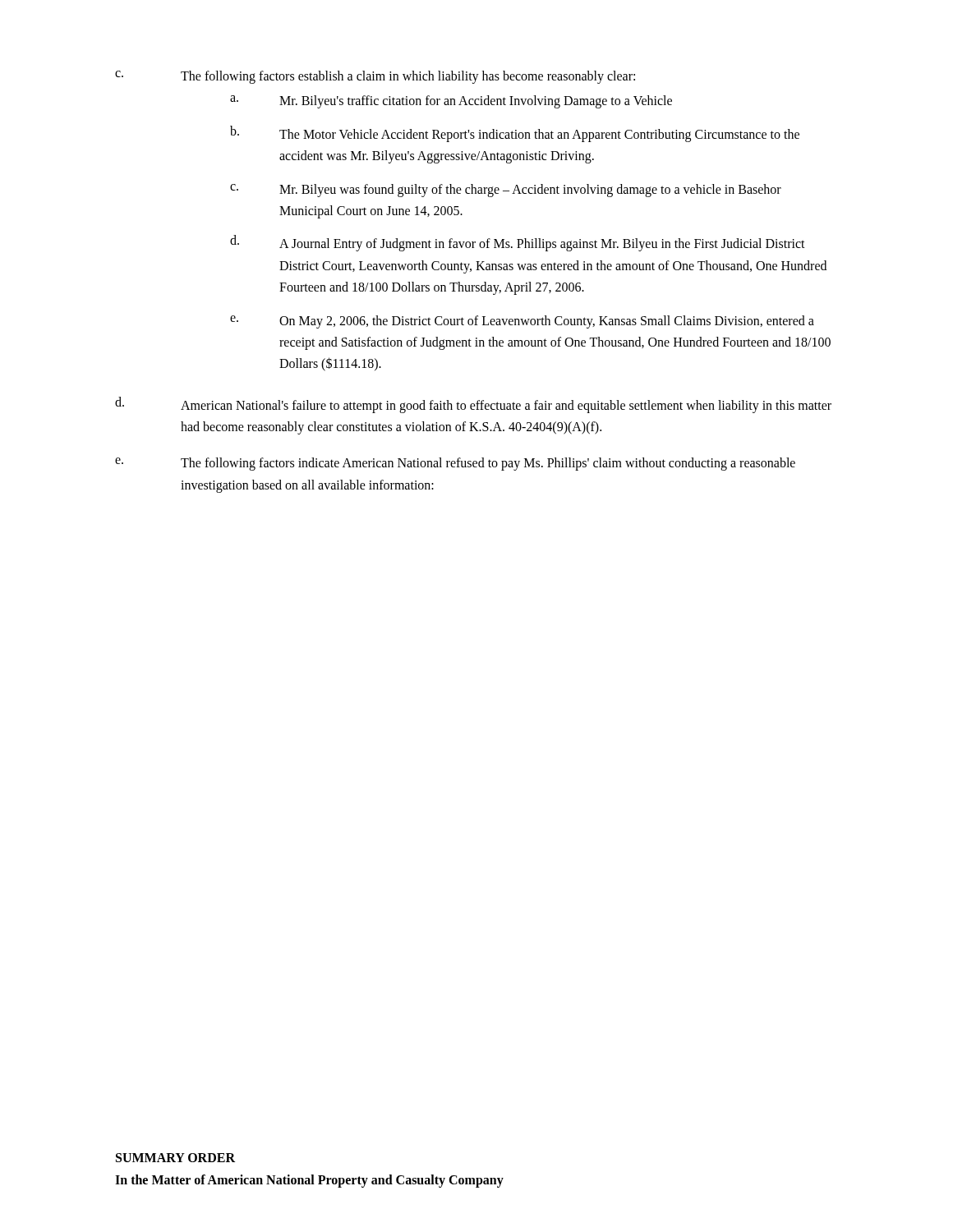Locate the list item with the text "d. A Journal Entry"

click(534, 266)
